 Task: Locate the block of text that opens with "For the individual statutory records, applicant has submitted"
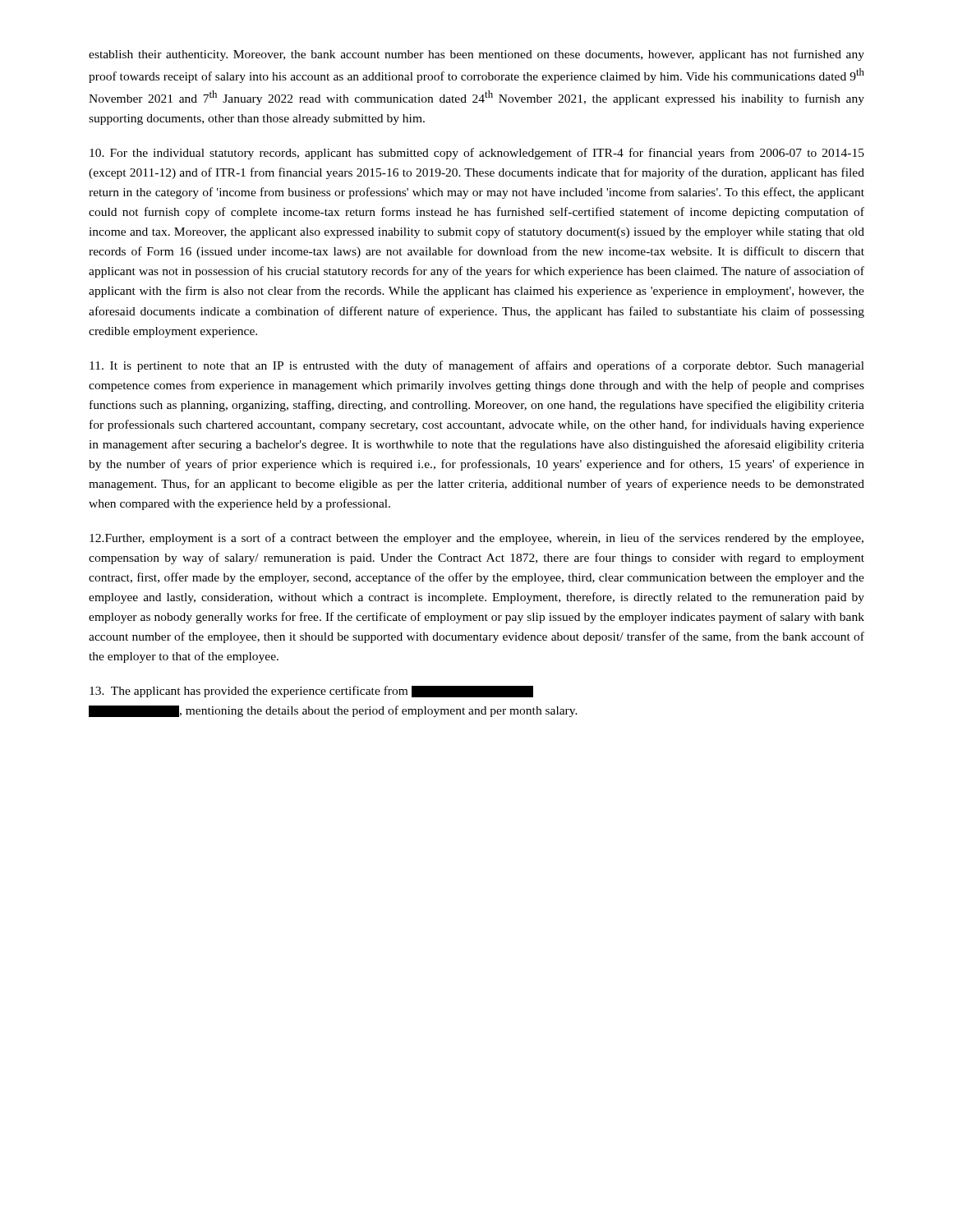click(x=476, y=241)
